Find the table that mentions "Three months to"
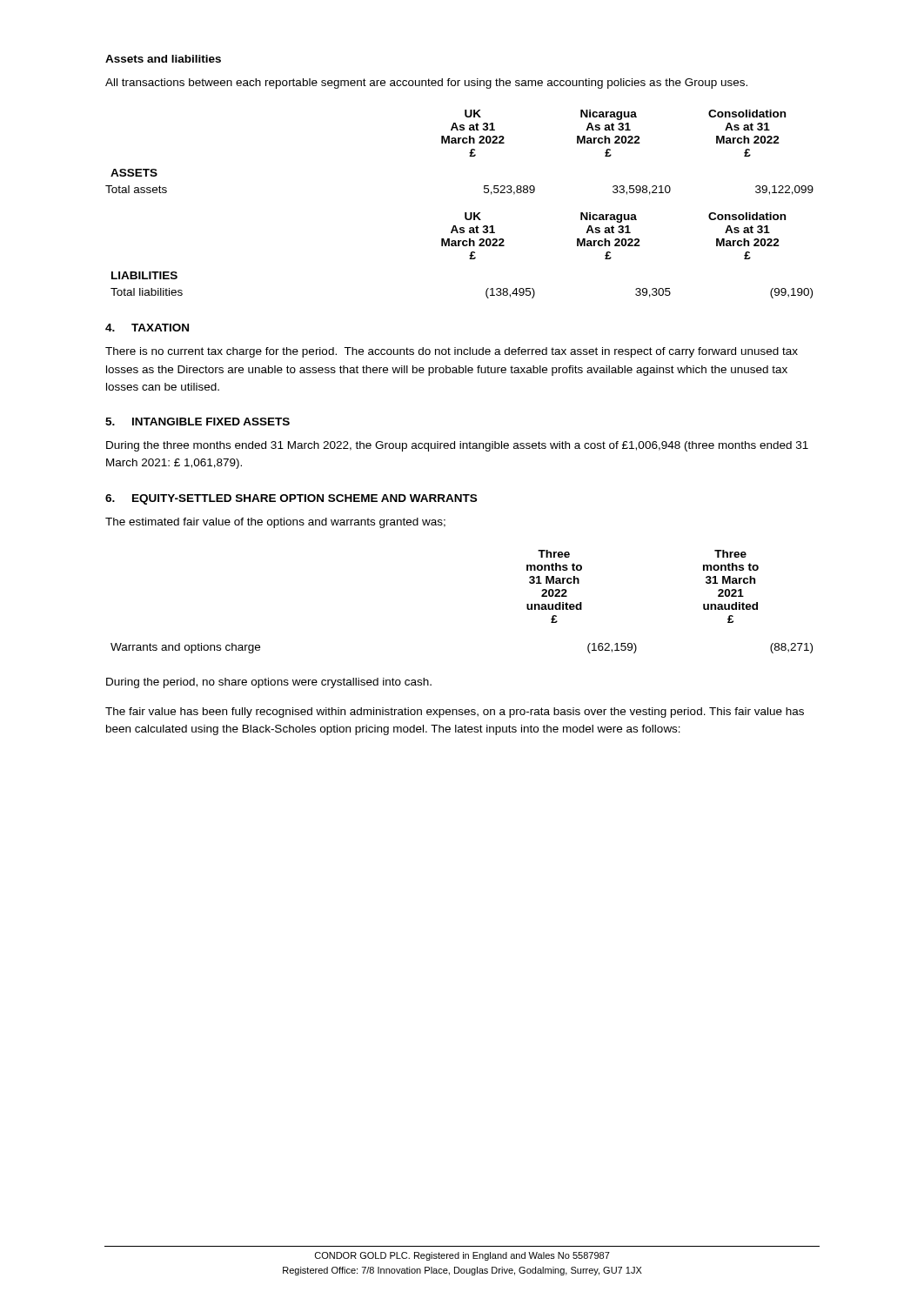Viewport: 924px width, 1305px height. [462, 600]
